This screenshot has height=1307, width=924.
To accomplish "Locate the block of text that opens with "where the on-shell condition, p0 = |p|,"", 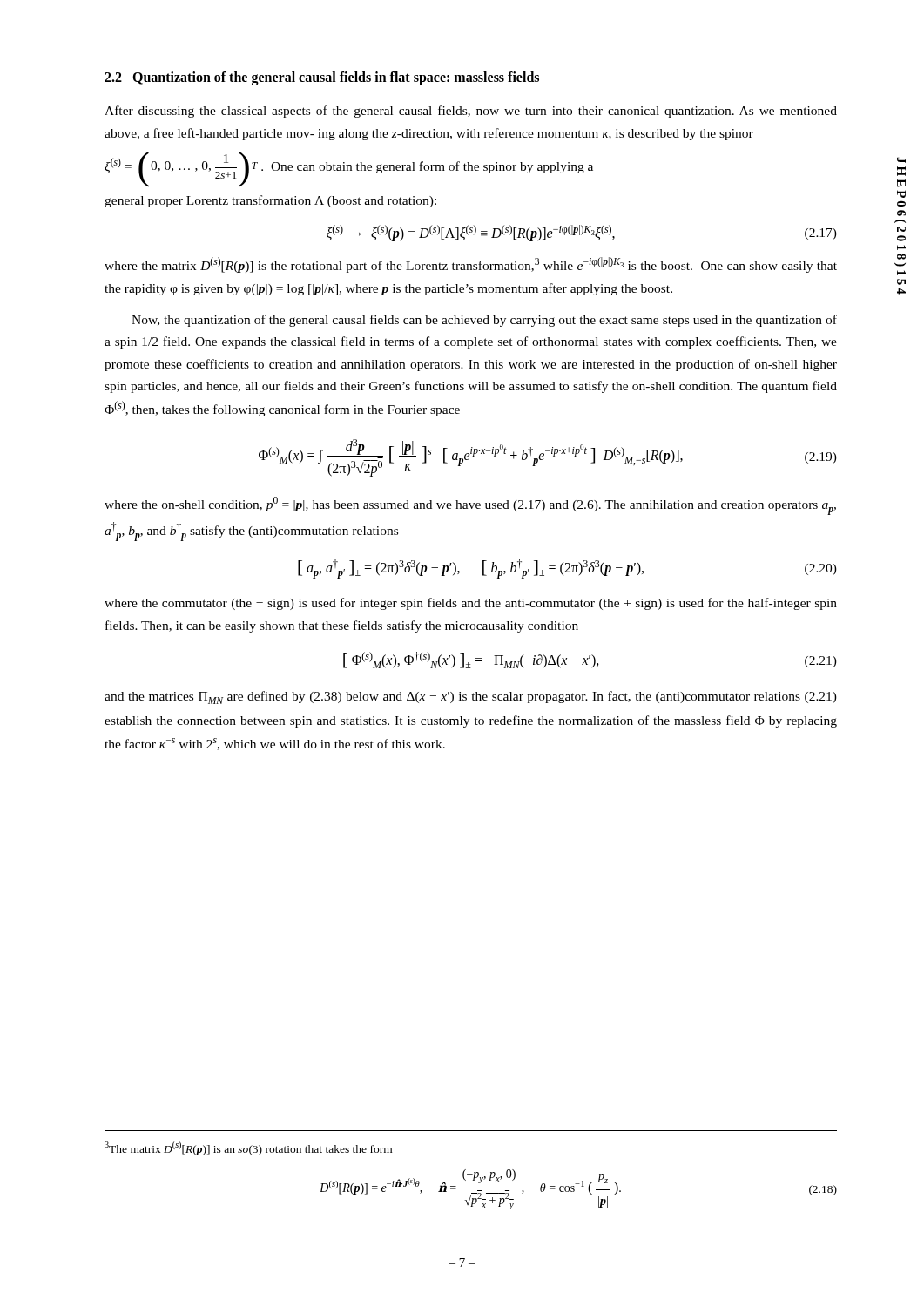I will click(471, 518).
